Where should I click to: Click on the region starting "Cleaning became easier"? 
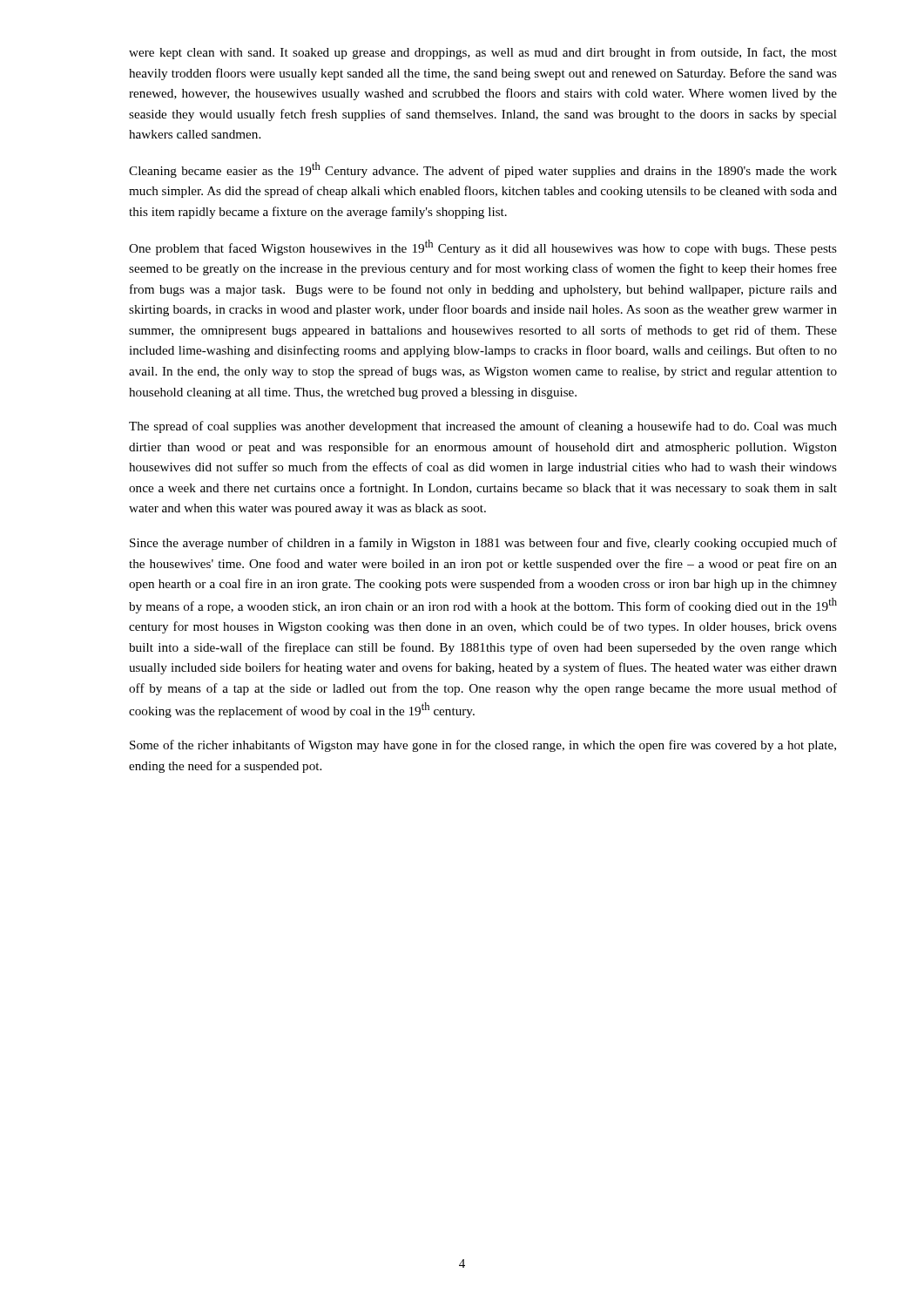click(483, 190)
